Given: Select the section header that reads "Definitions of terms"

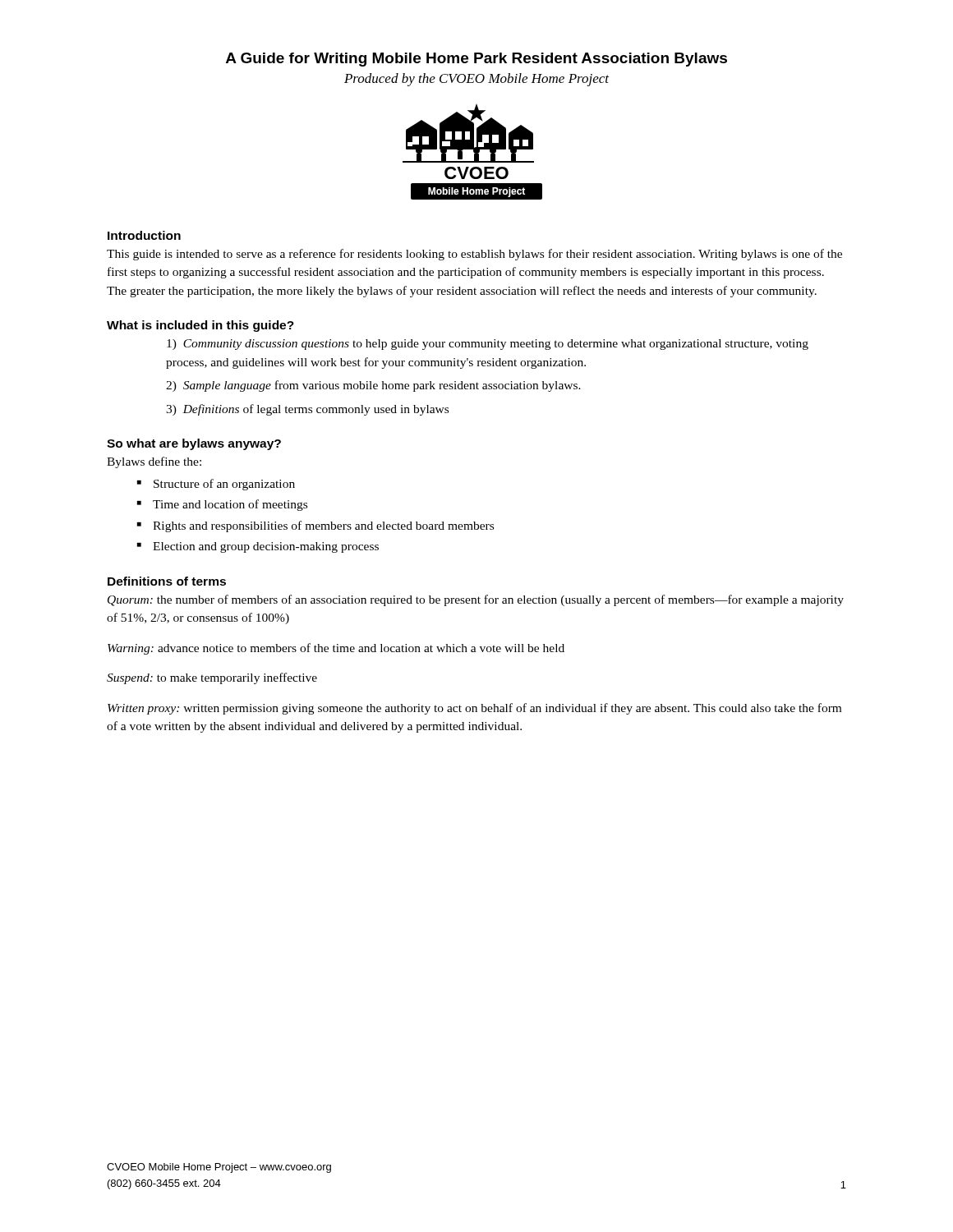Looking at the screenshot, I should click(x=167, y=581).
